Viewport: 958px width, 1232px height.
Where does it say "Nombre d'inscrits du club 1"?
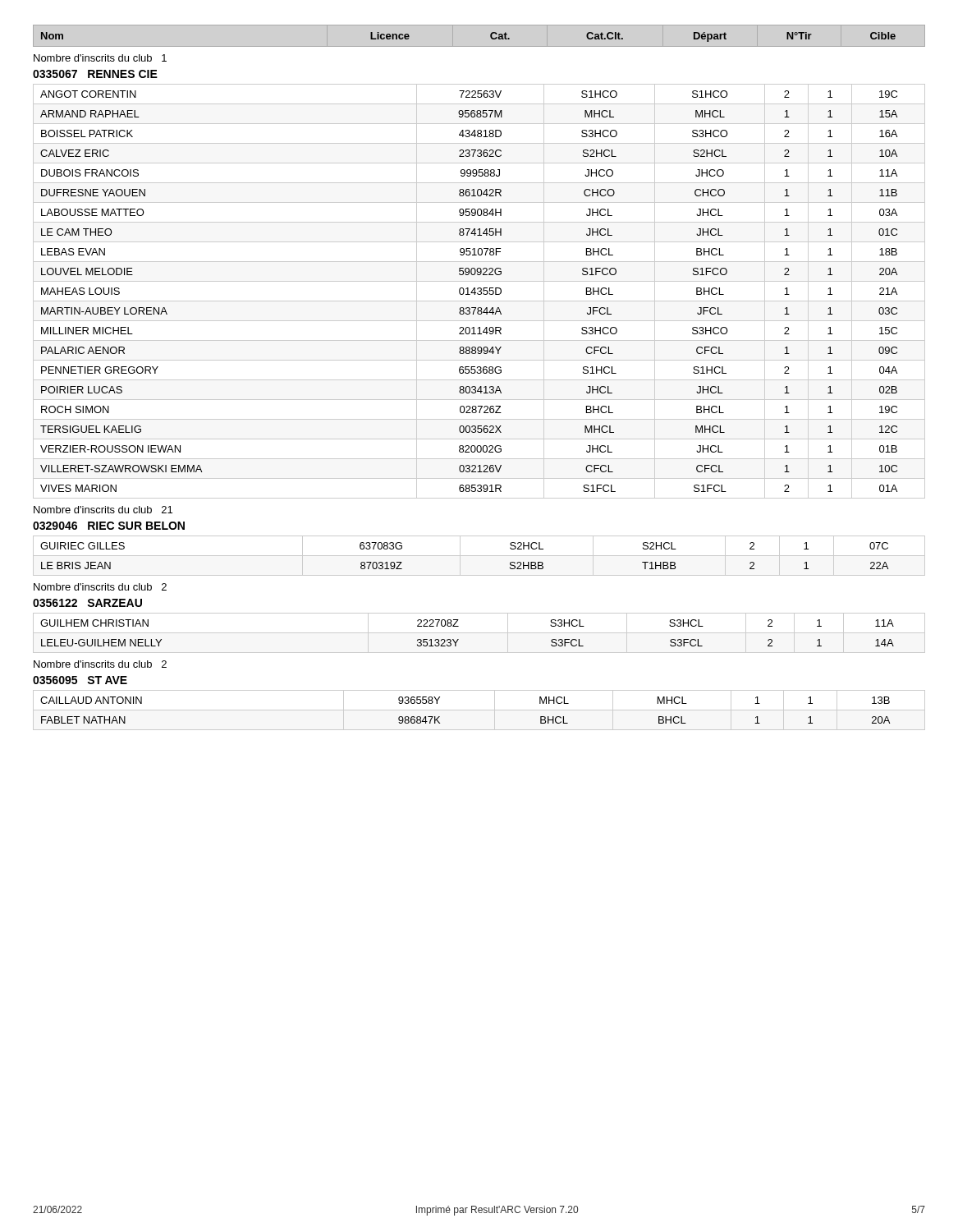point(100,58)
